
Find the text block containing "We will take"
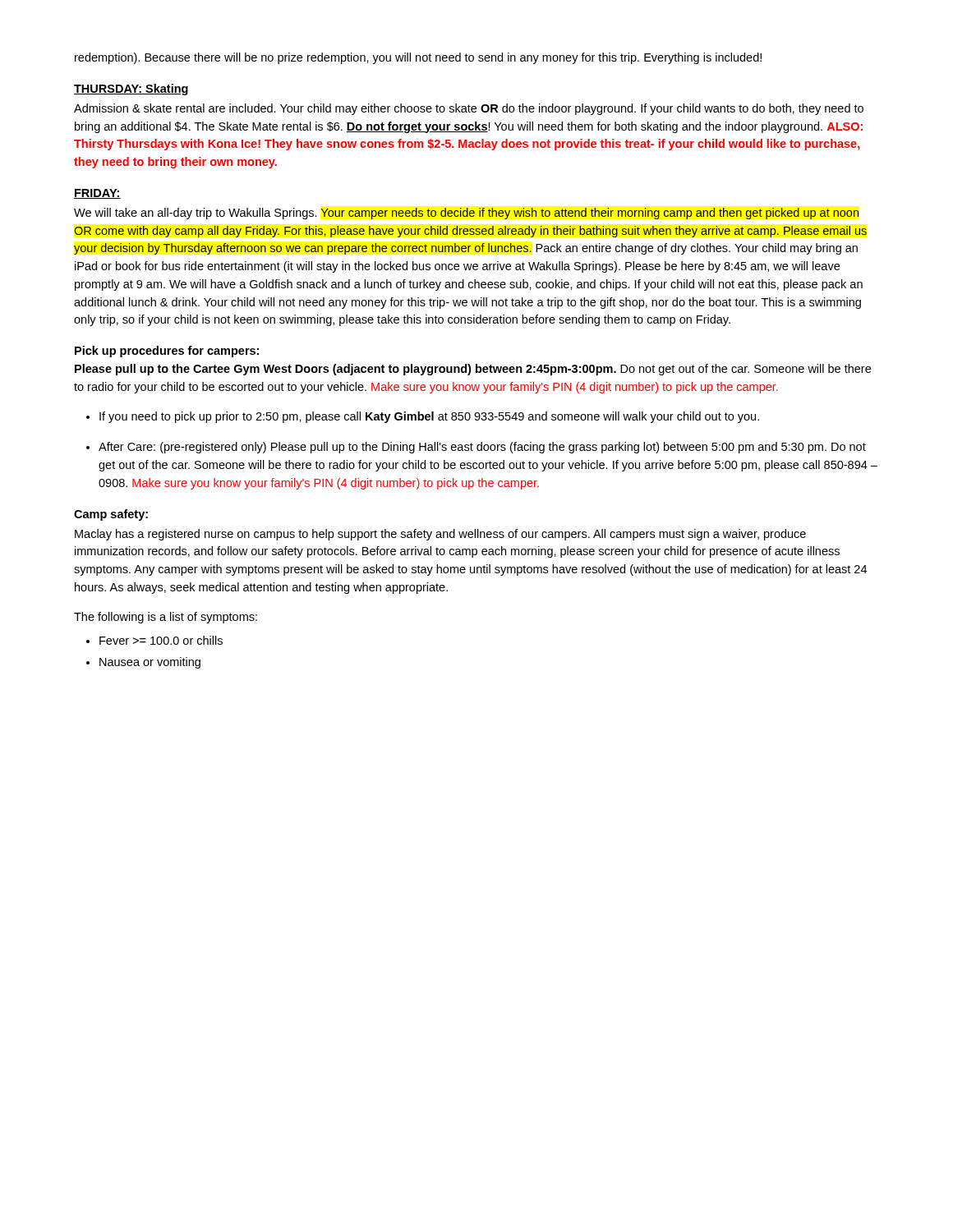point(470,266)
